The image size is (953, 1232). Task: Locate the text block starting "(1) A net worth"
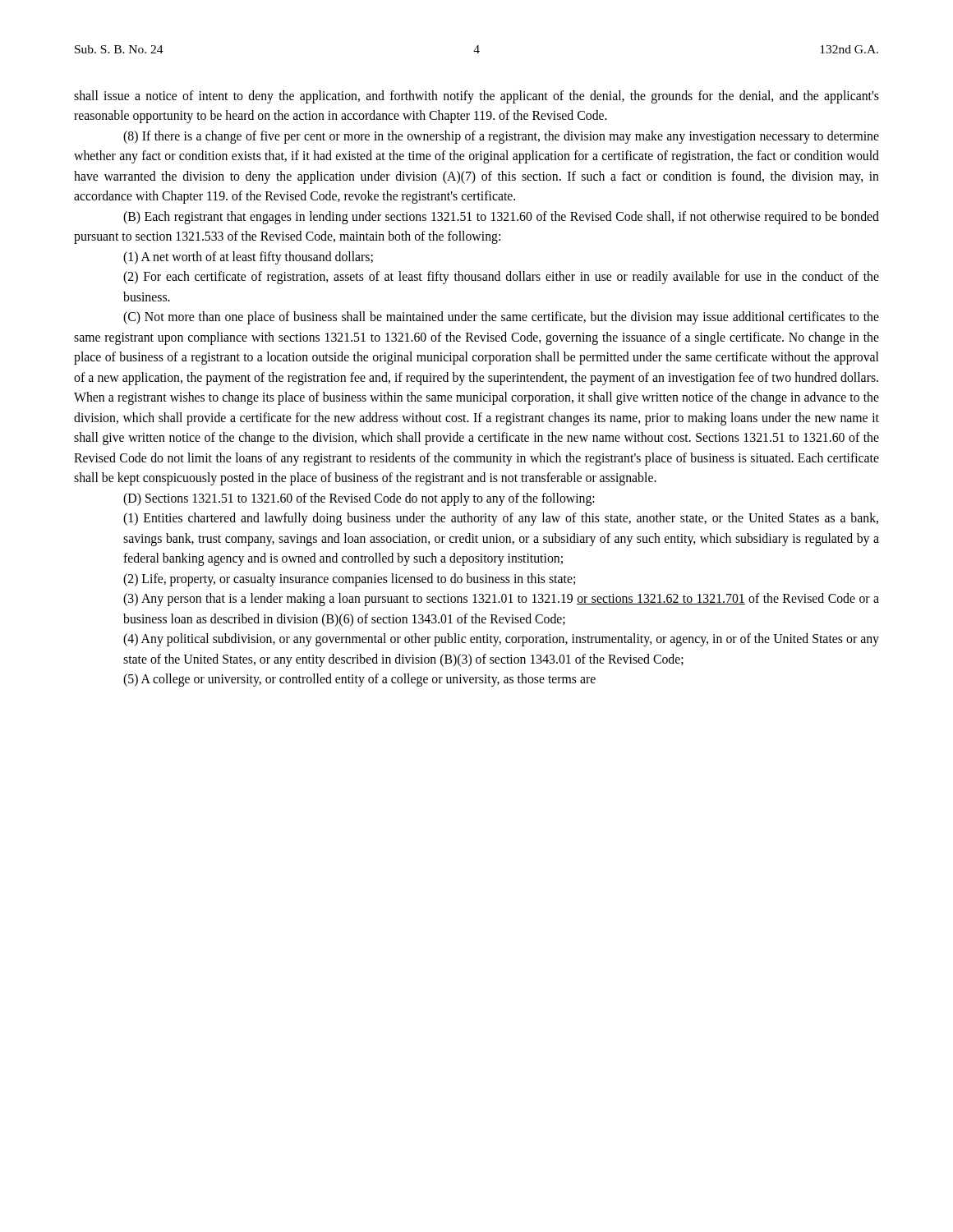tap(248, 257)
